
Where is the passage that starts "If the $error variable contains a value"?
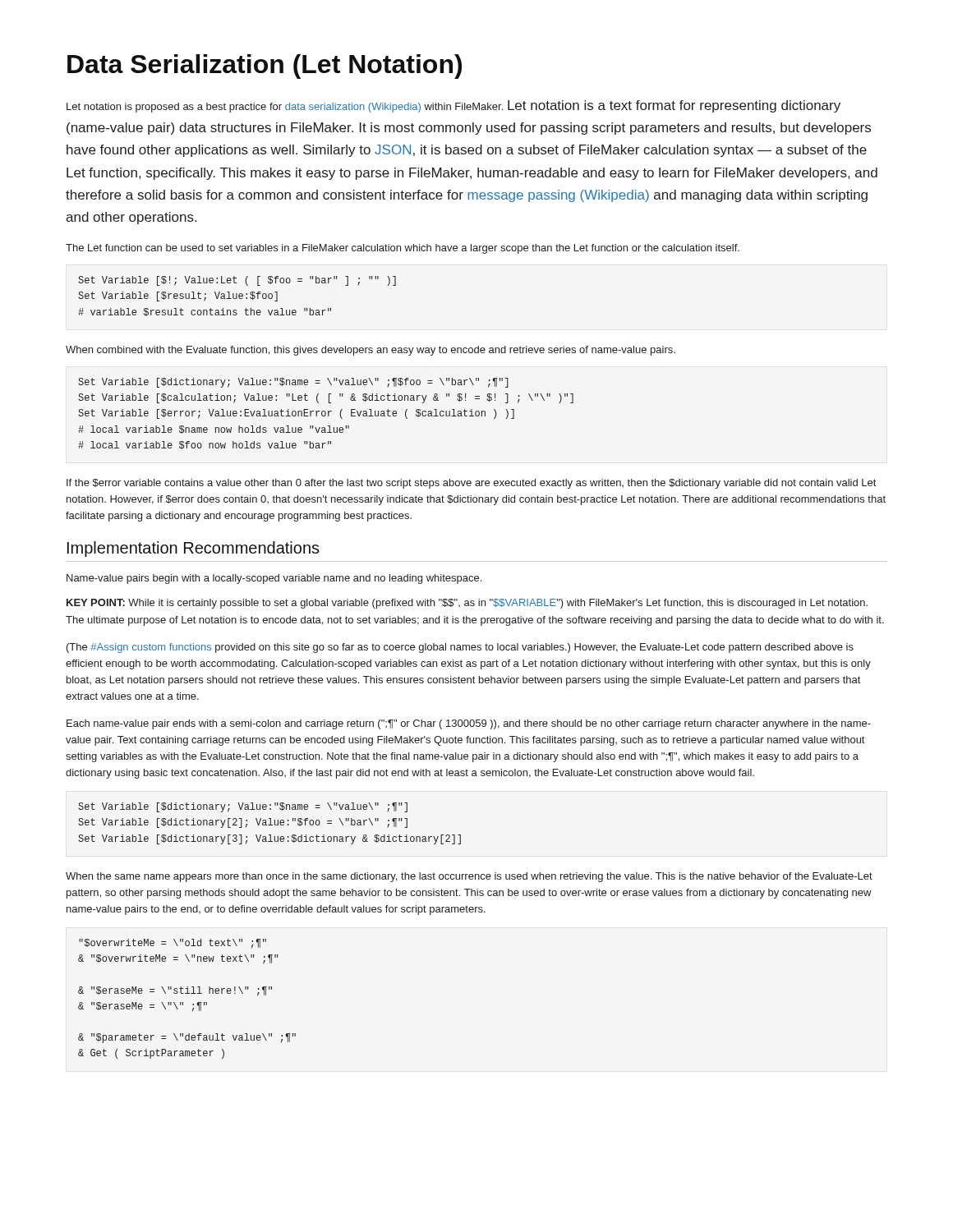[x=476, y=499]
